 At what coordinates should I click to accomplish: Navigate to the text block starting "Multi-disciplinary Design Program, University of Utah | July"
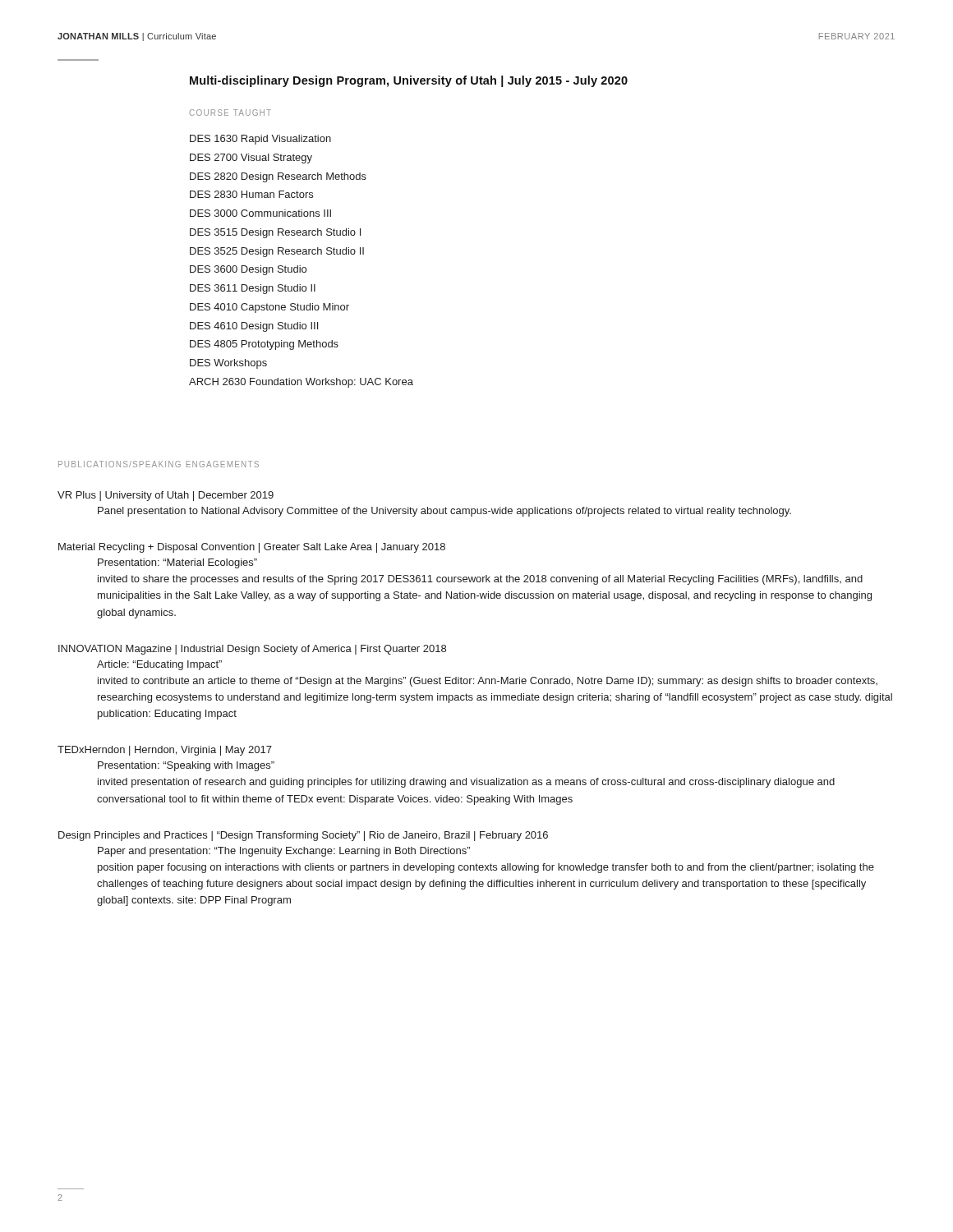[408, 81]
